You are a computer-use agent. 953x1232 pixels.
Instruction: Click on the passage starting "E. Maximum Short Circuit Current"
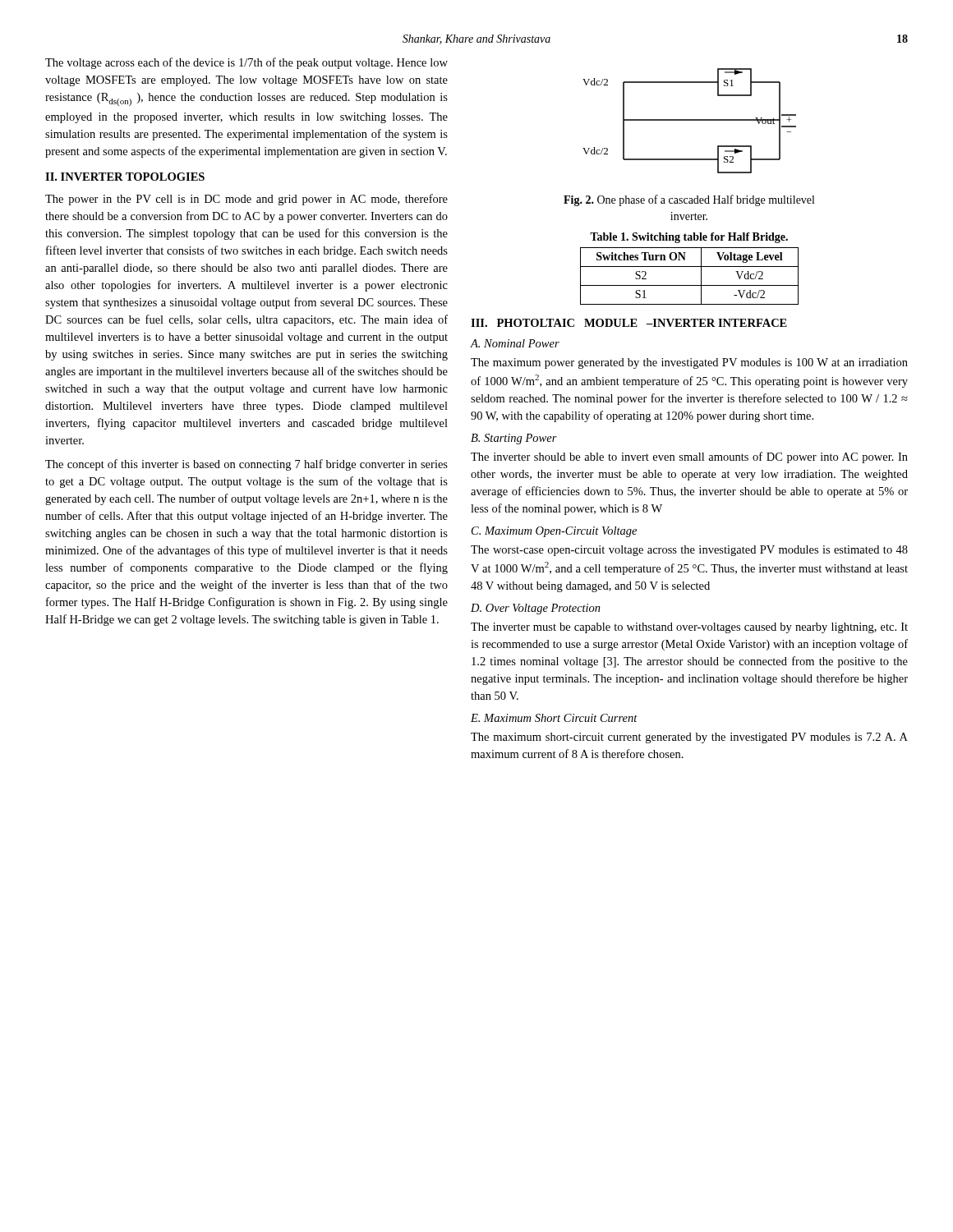click(554, 718)
